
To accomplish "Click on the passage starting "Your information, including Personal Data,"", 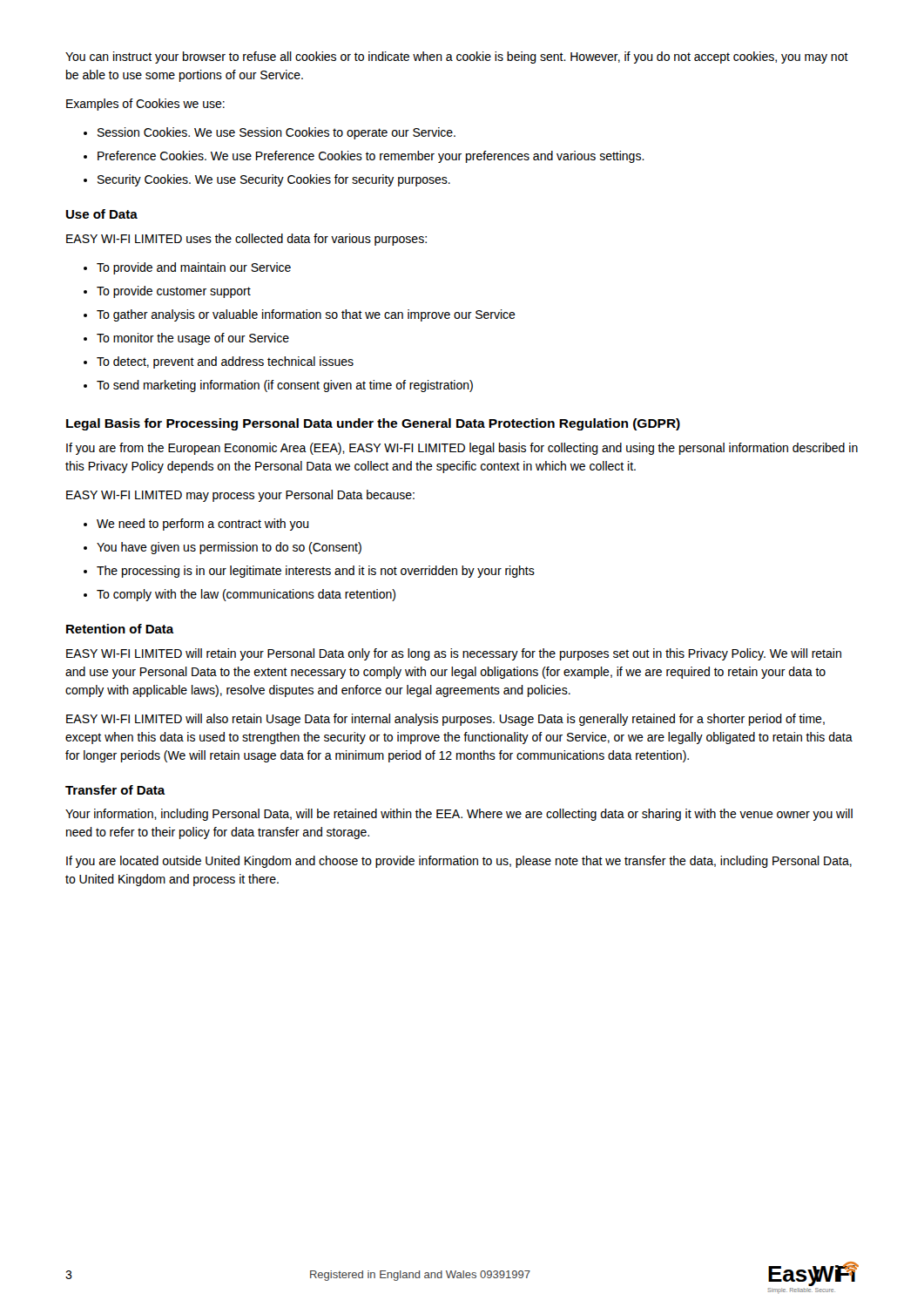I will coord(462,824).
